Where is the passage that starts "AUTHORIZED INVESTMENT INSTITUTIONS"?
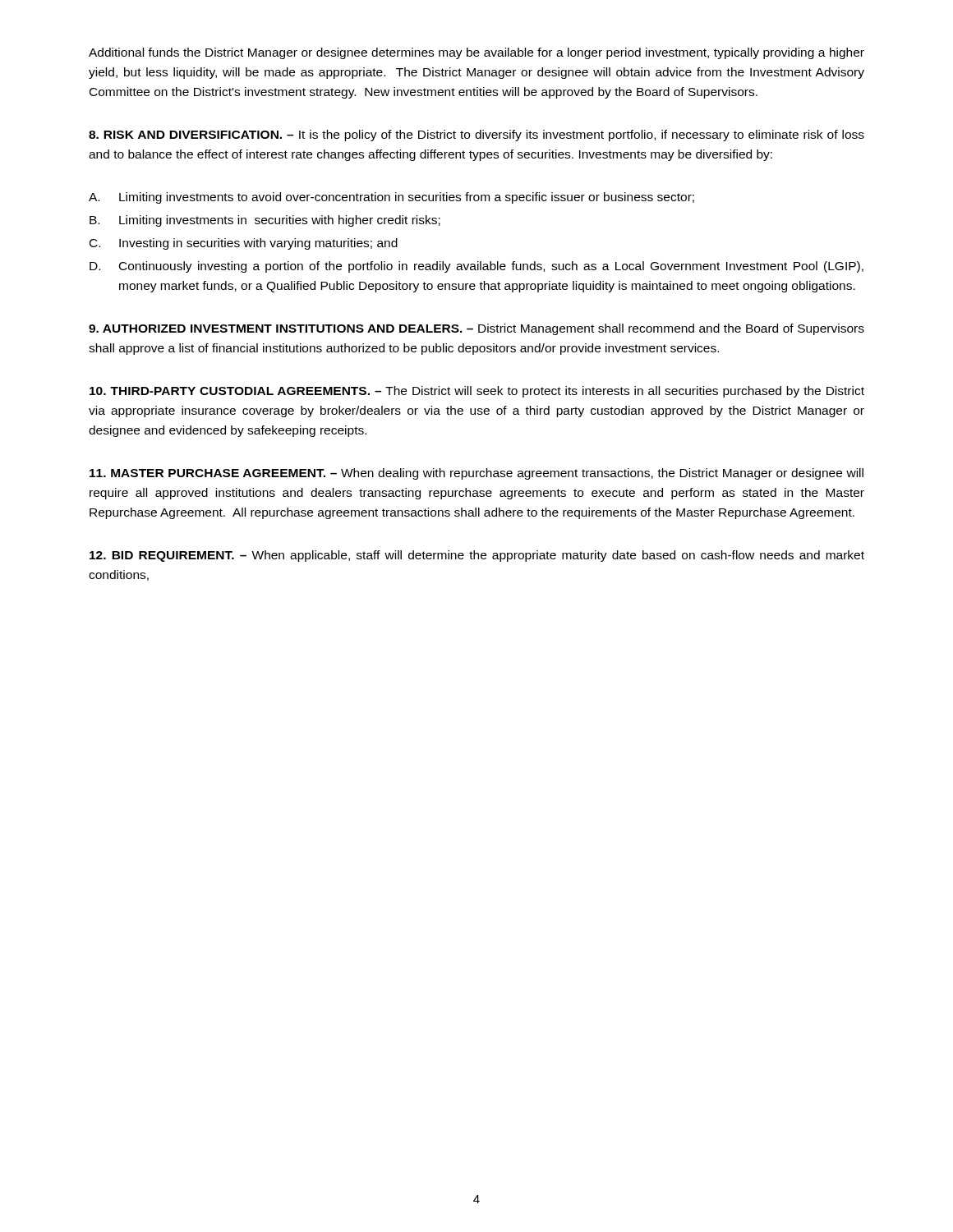 tap(476, 338)
